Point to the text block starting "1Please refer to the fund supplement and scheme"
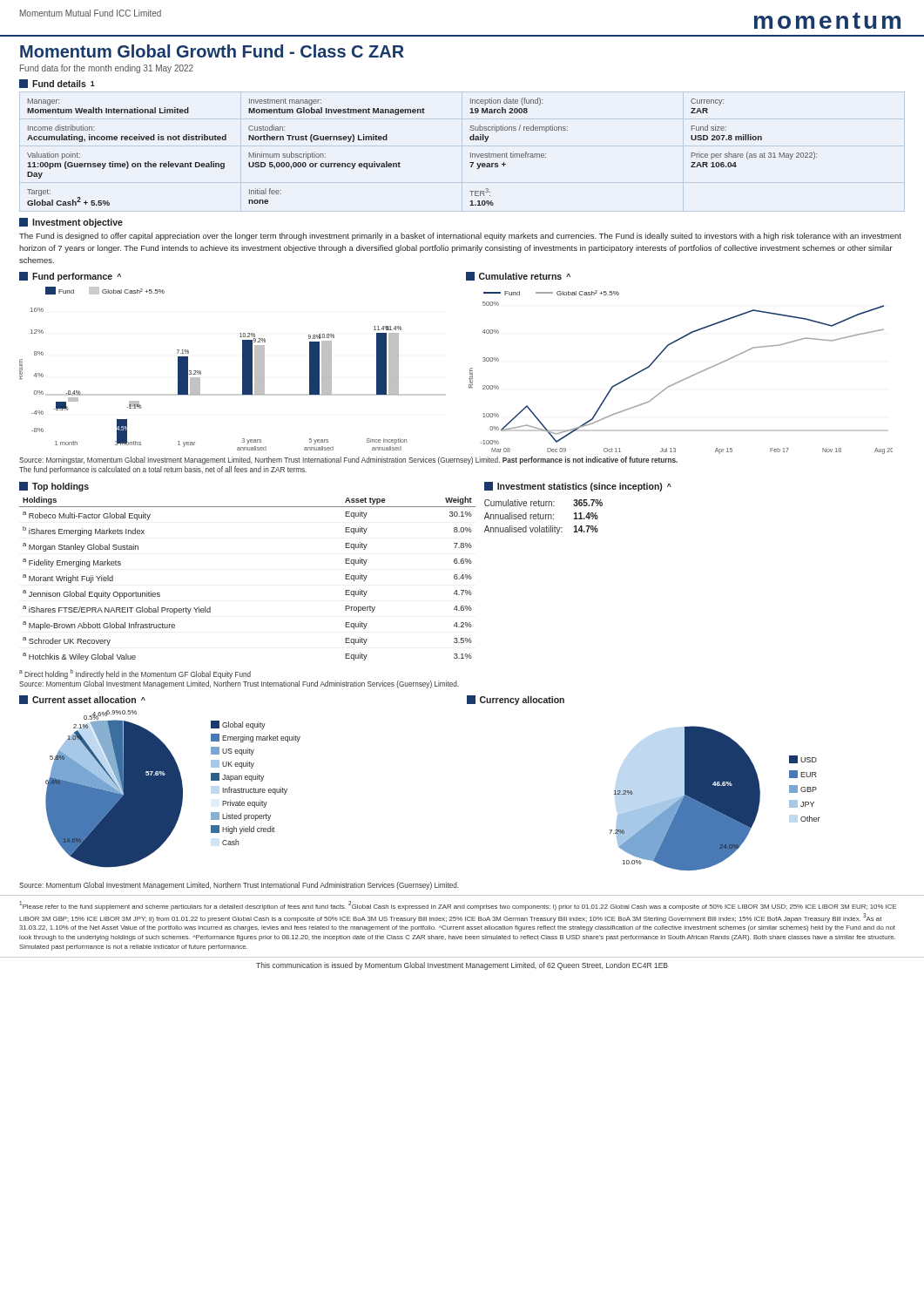924x1307 pixels. coord(458,925)
